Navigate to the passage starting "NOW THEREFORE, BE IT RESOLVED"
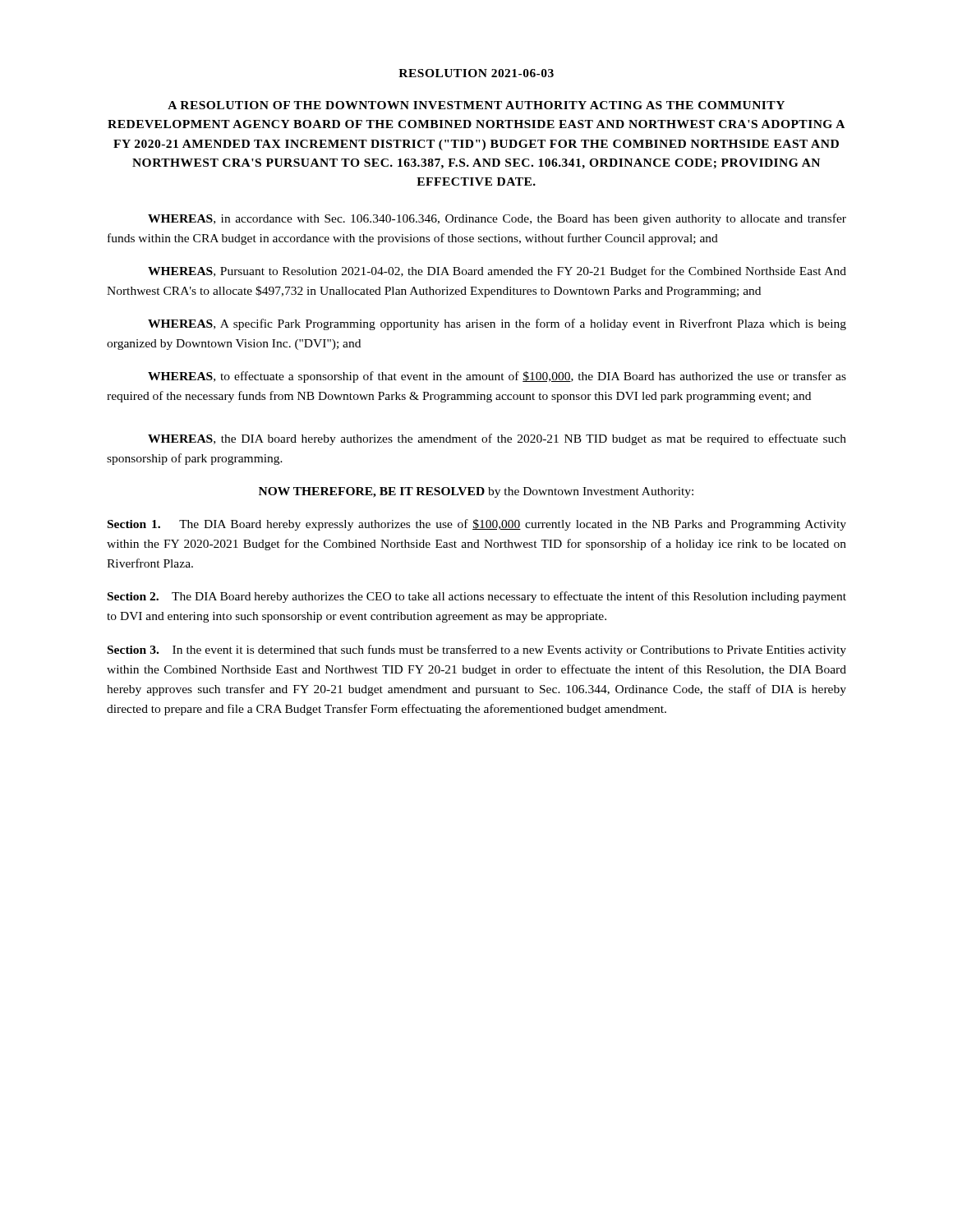The width and height of the screenshot is (953, 1232). 476,491
